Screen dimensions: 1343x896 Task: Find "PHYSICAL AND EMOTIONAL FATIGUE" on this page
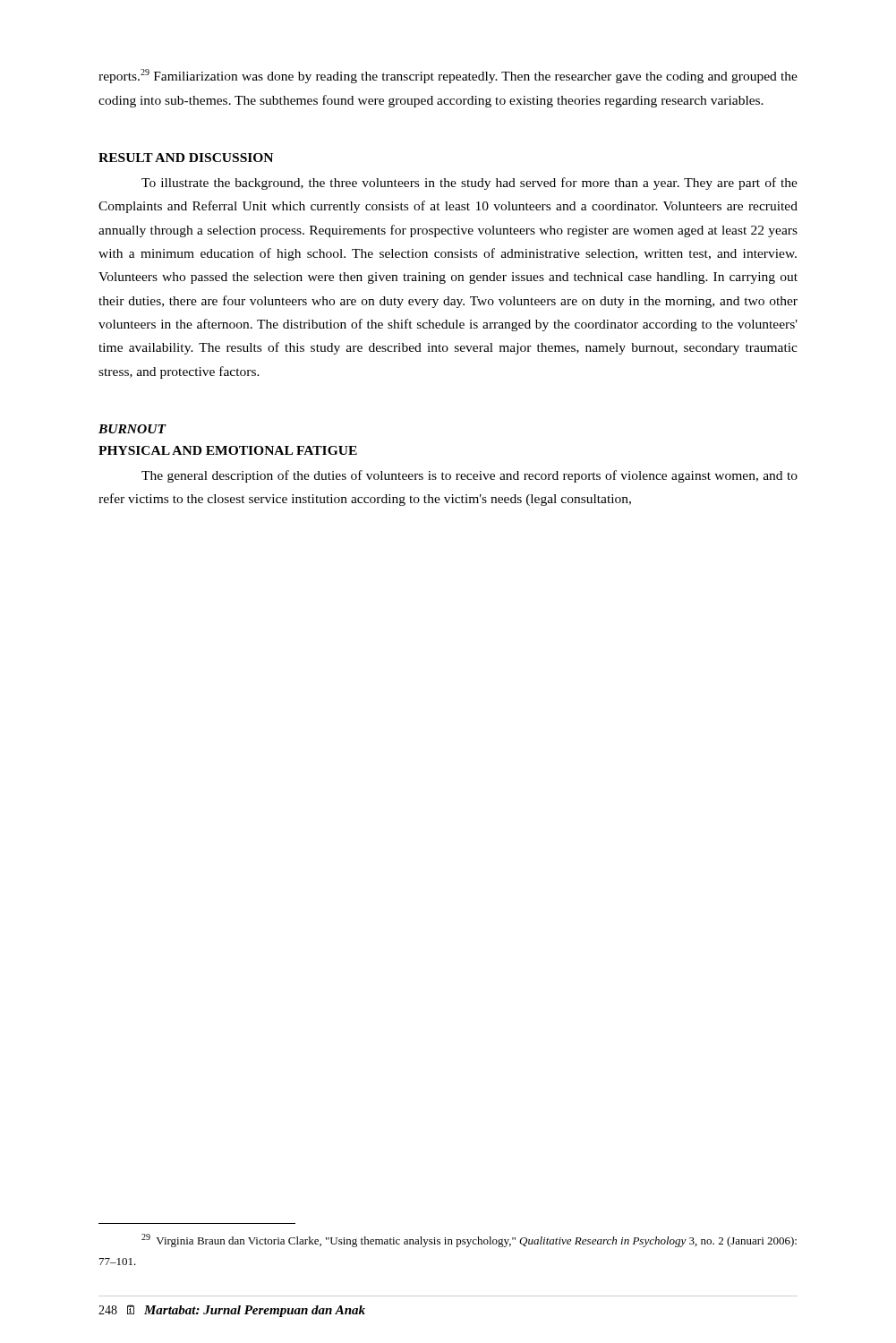coord(228,450)
